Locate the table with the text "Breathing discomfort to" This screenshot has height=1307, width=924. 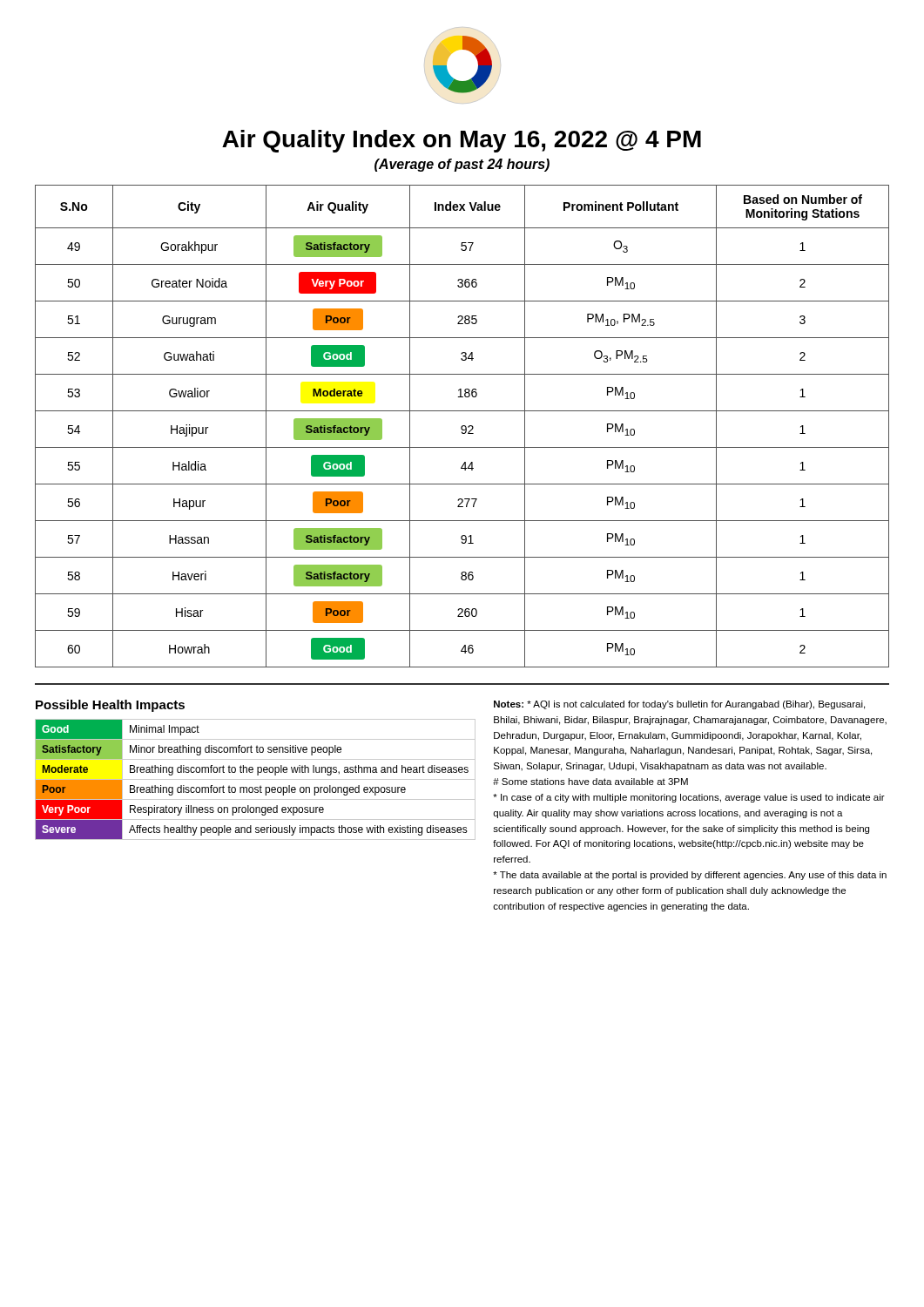(255, 779)
